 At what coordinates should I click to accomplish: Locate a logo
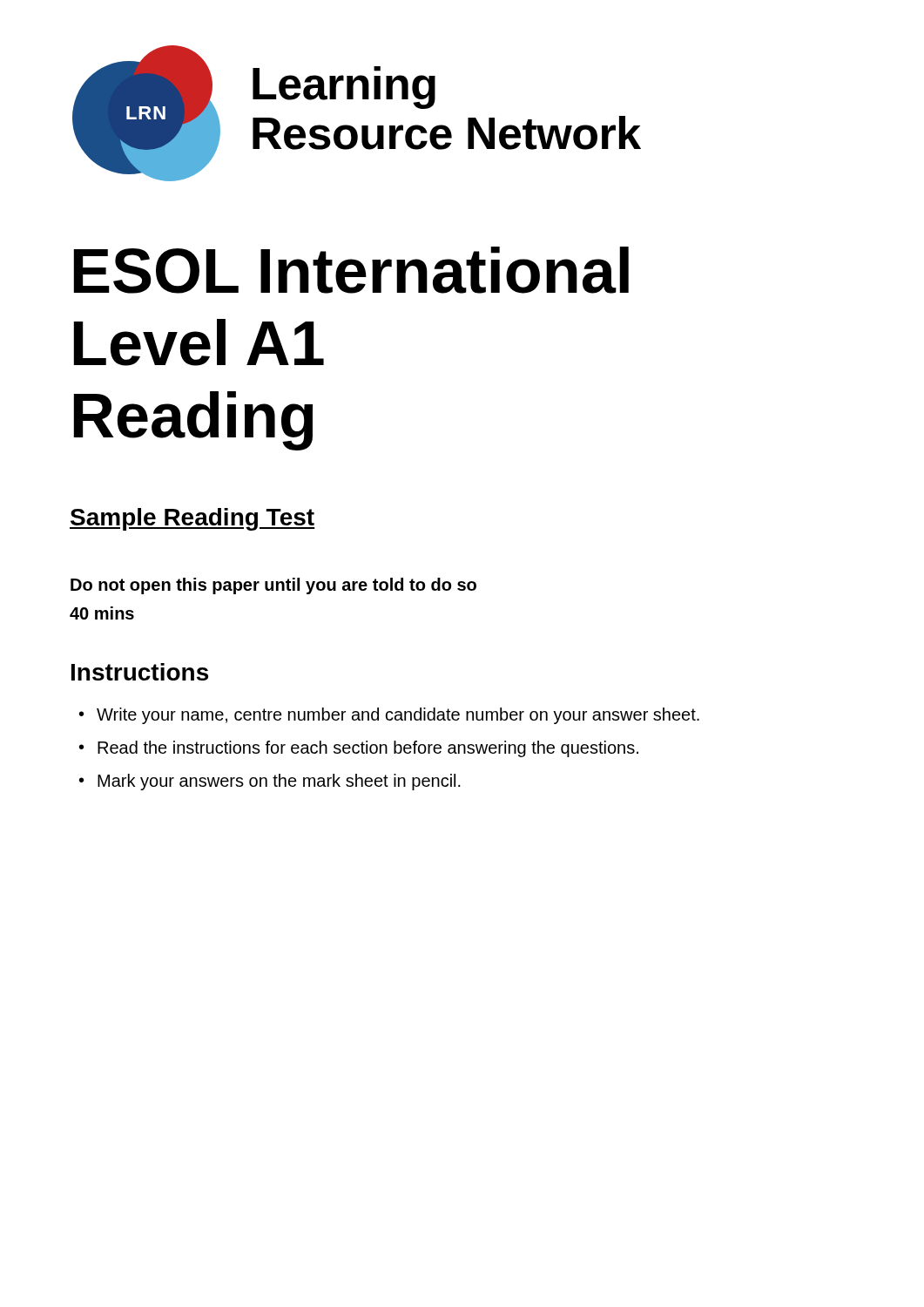pos(462,109)
